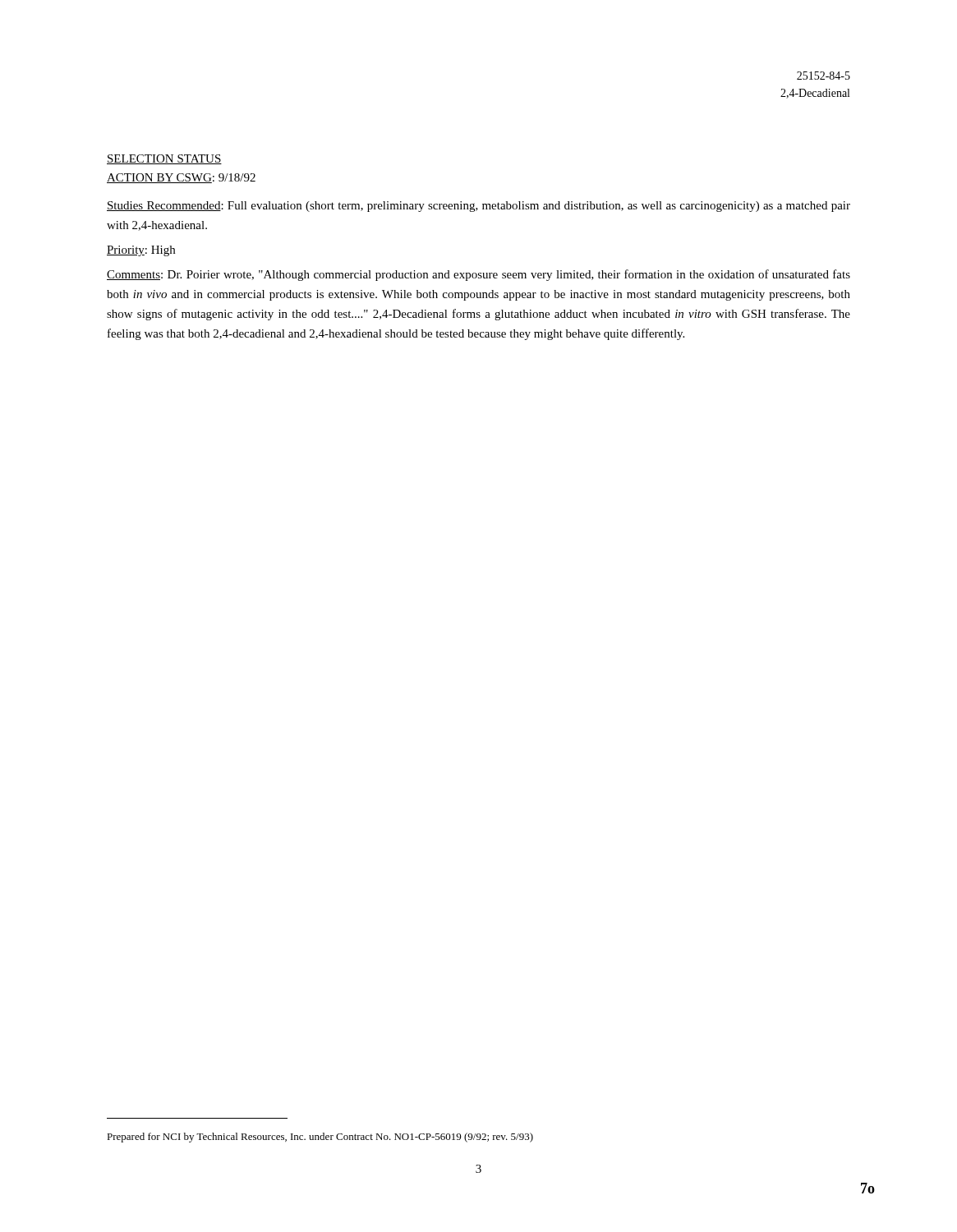Find the passage starting "Prepared for NCI by Technical Resources, Inc."

320,1136
